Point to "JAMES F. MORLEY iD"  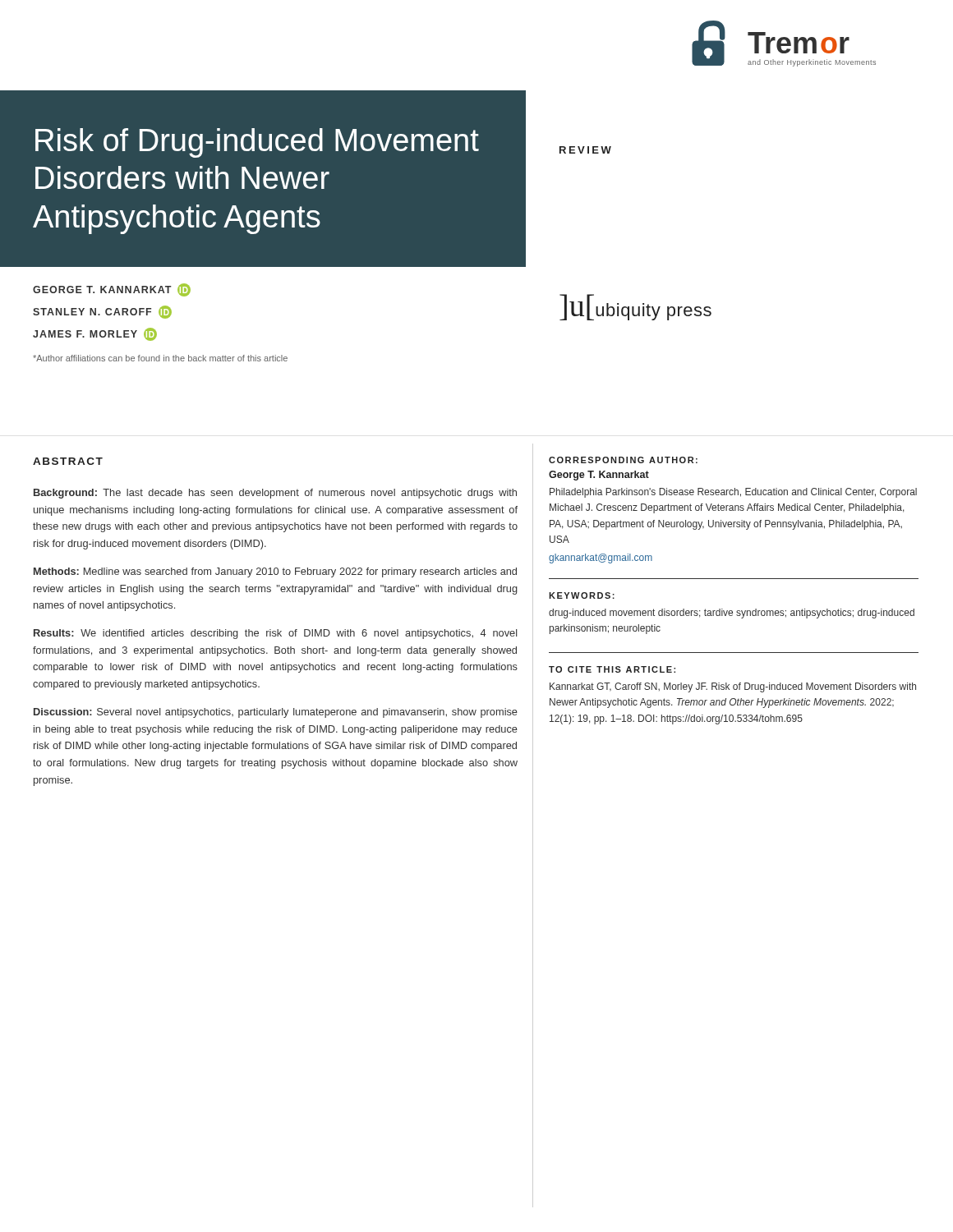pos(95,334)
